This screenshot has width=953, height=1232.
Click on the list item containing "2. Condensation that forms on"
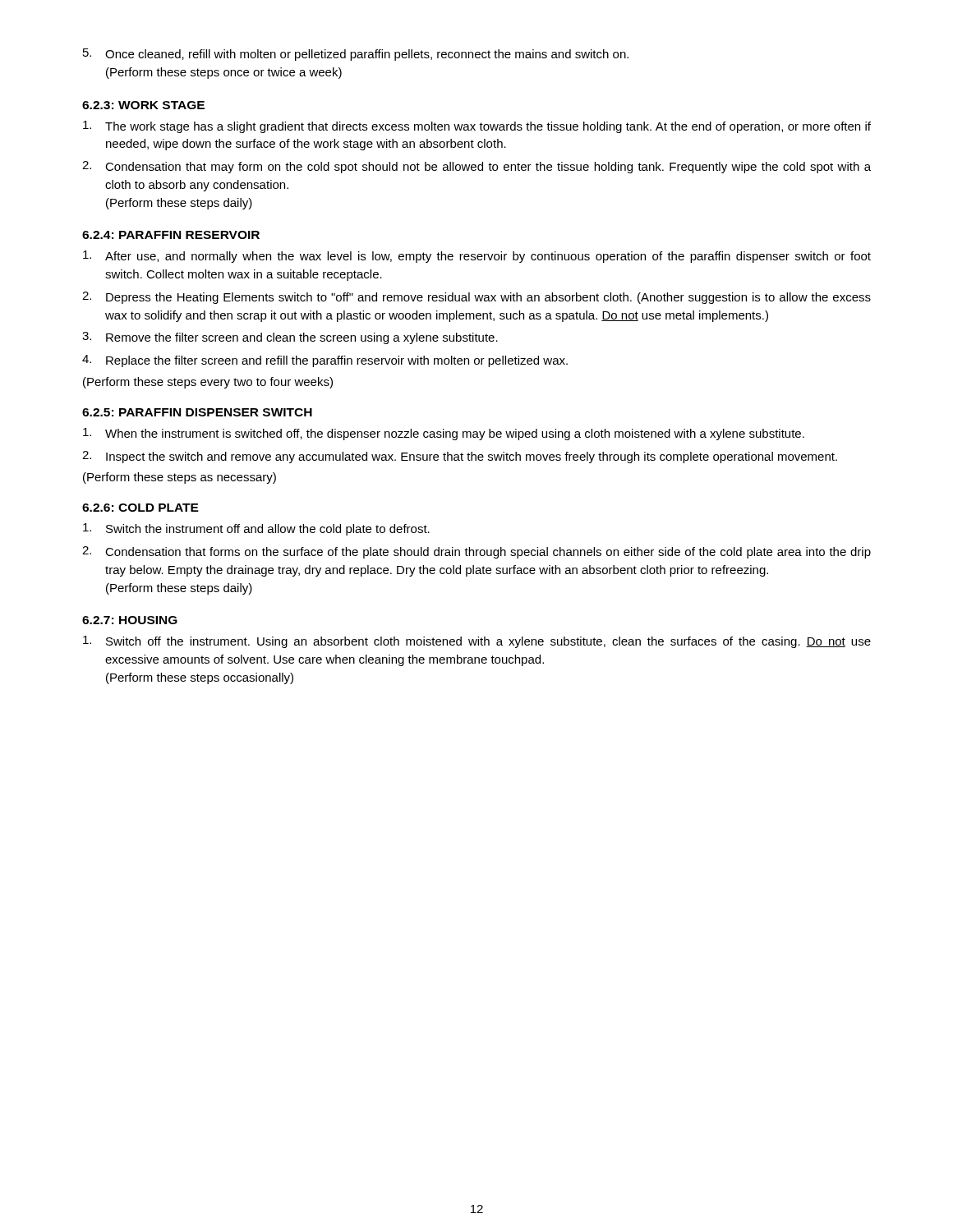[476, 570]
